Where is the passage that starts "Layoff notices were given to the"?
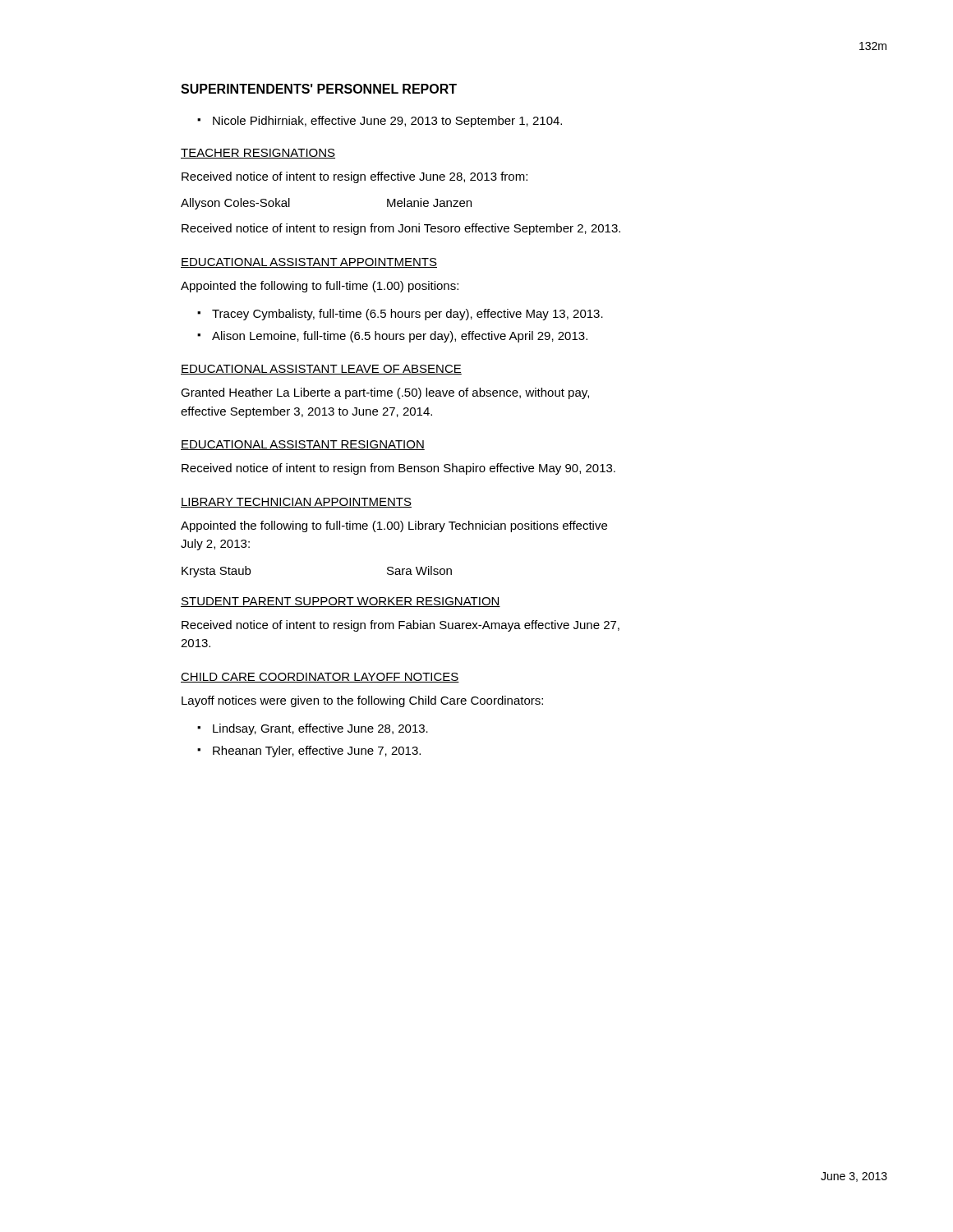This screenshot has height=1232, width=953. coord(363,700)
